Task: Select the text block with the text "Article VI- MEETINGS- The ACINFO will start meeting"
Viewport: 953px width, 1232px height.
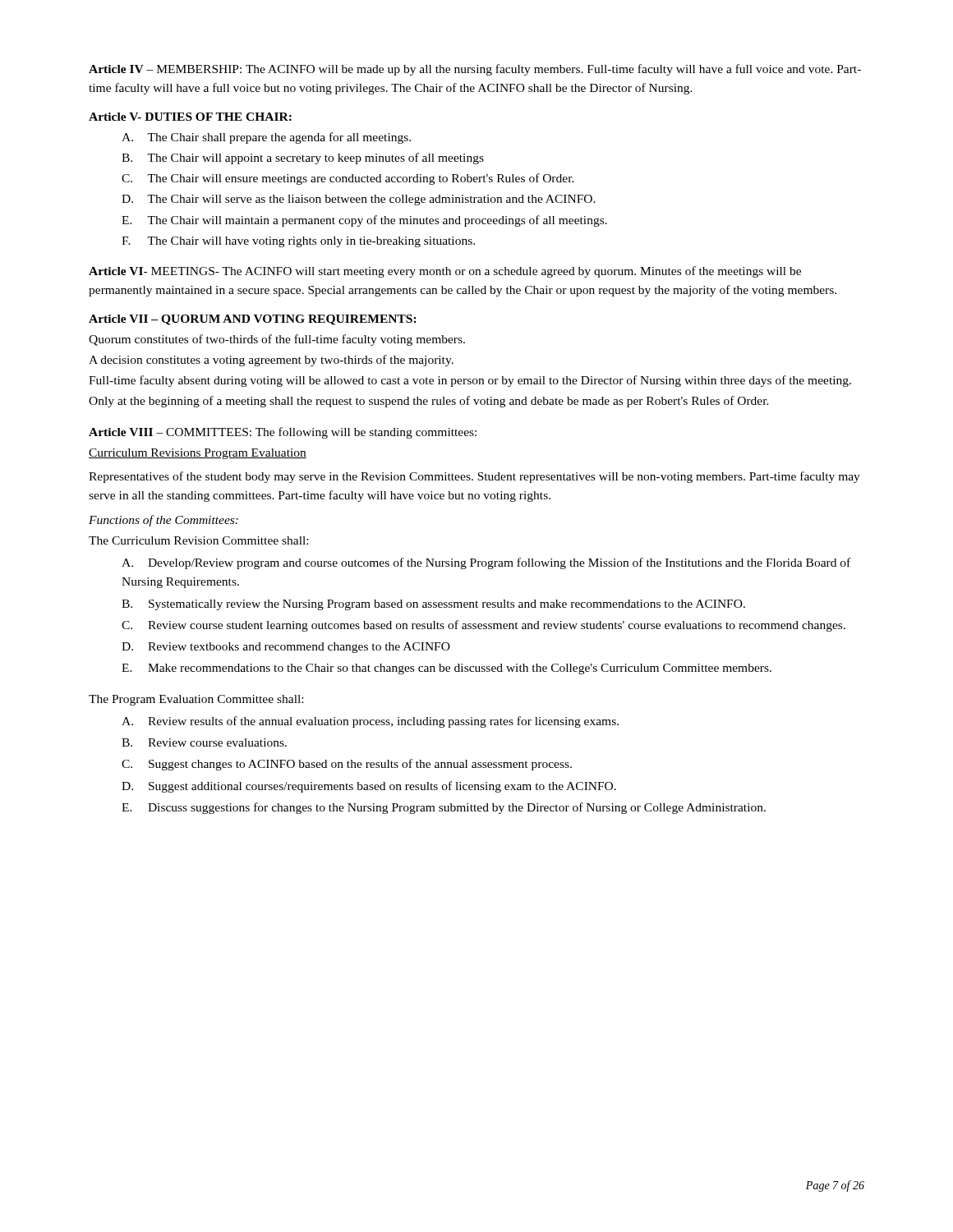Action: pyautogui.click(x=463, y=280)
